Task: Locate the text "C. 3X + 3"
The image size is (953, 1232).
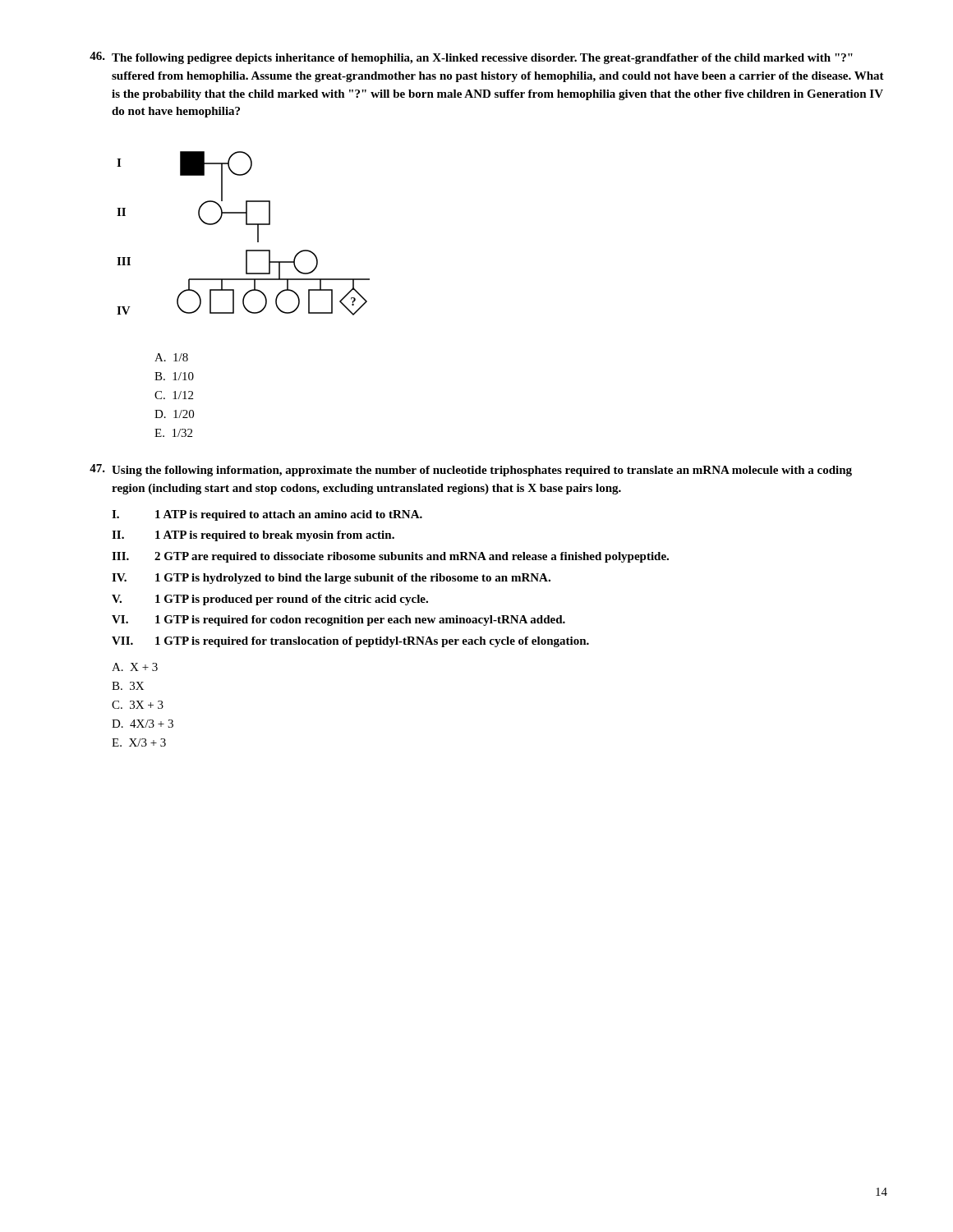Action: pyautogui.click(x=138, y=705)
